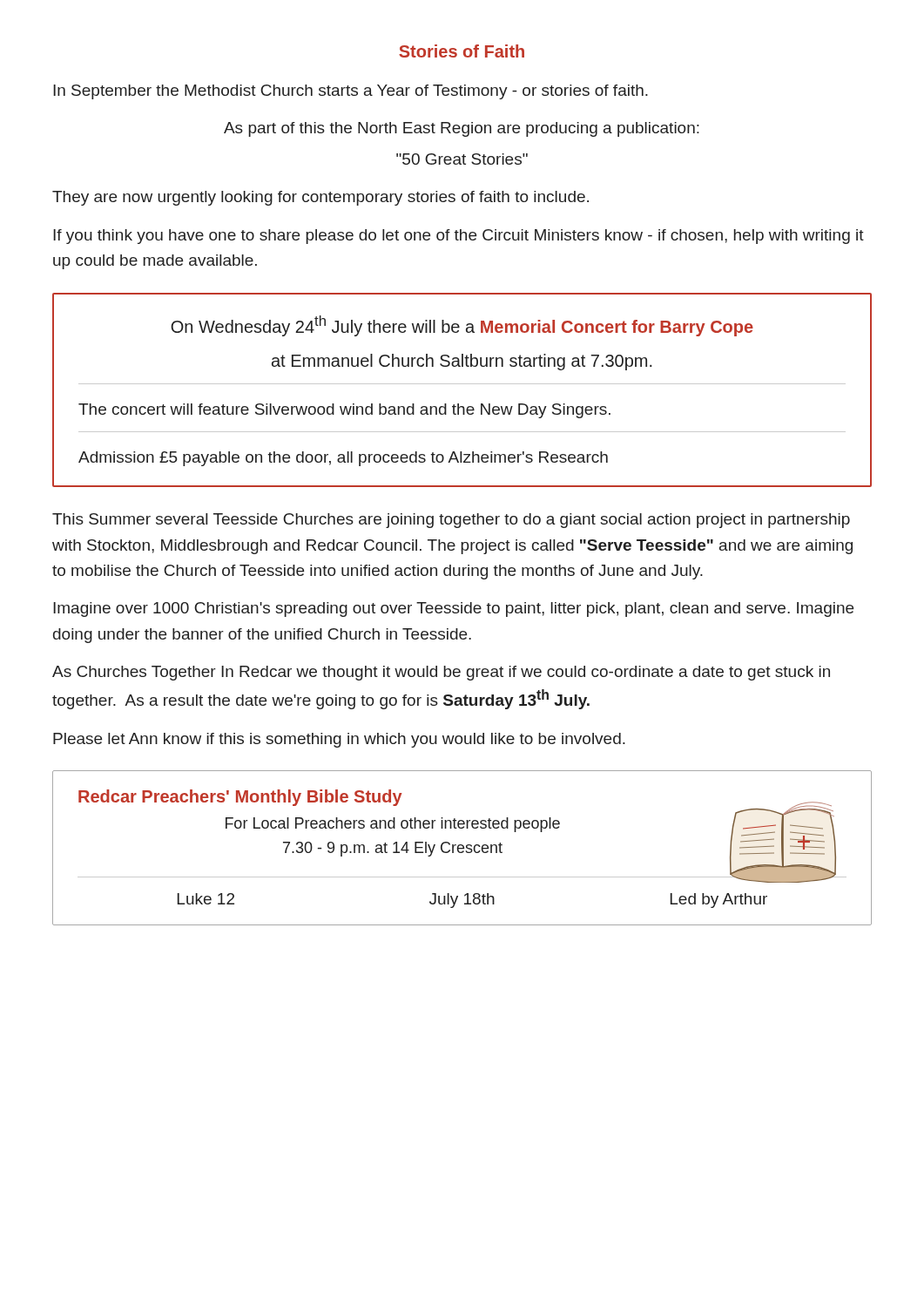Find the text block that says "As part of this the North"
This screenshot has width=924, height=1307.
(462, 128)
